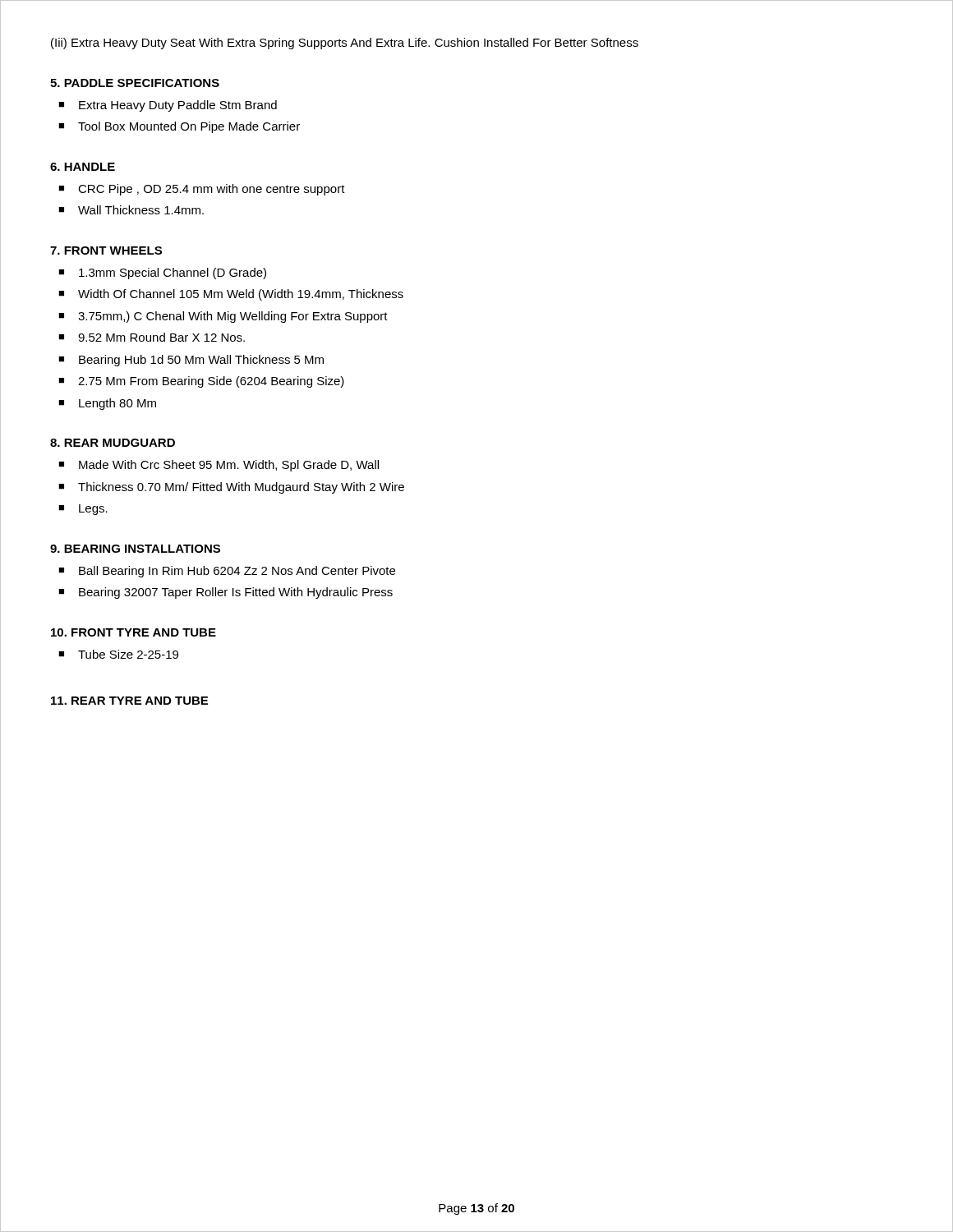Point to the element starting "■ Length 80 Mm"
Screen dimensions: 1232x953
[x=107, y=404]
